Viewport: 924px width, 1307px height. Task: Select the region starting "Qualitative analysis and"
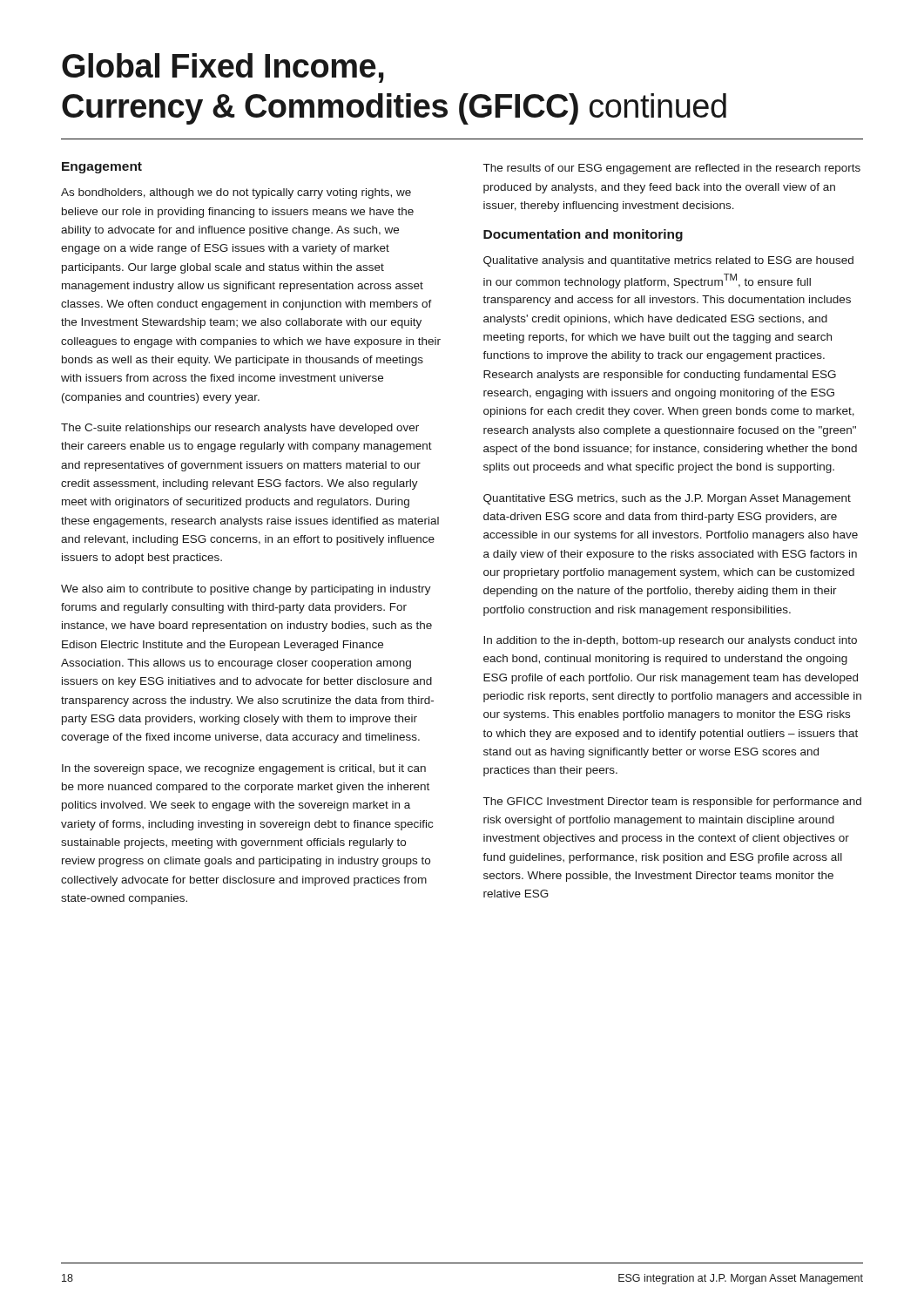pos(670,364)
